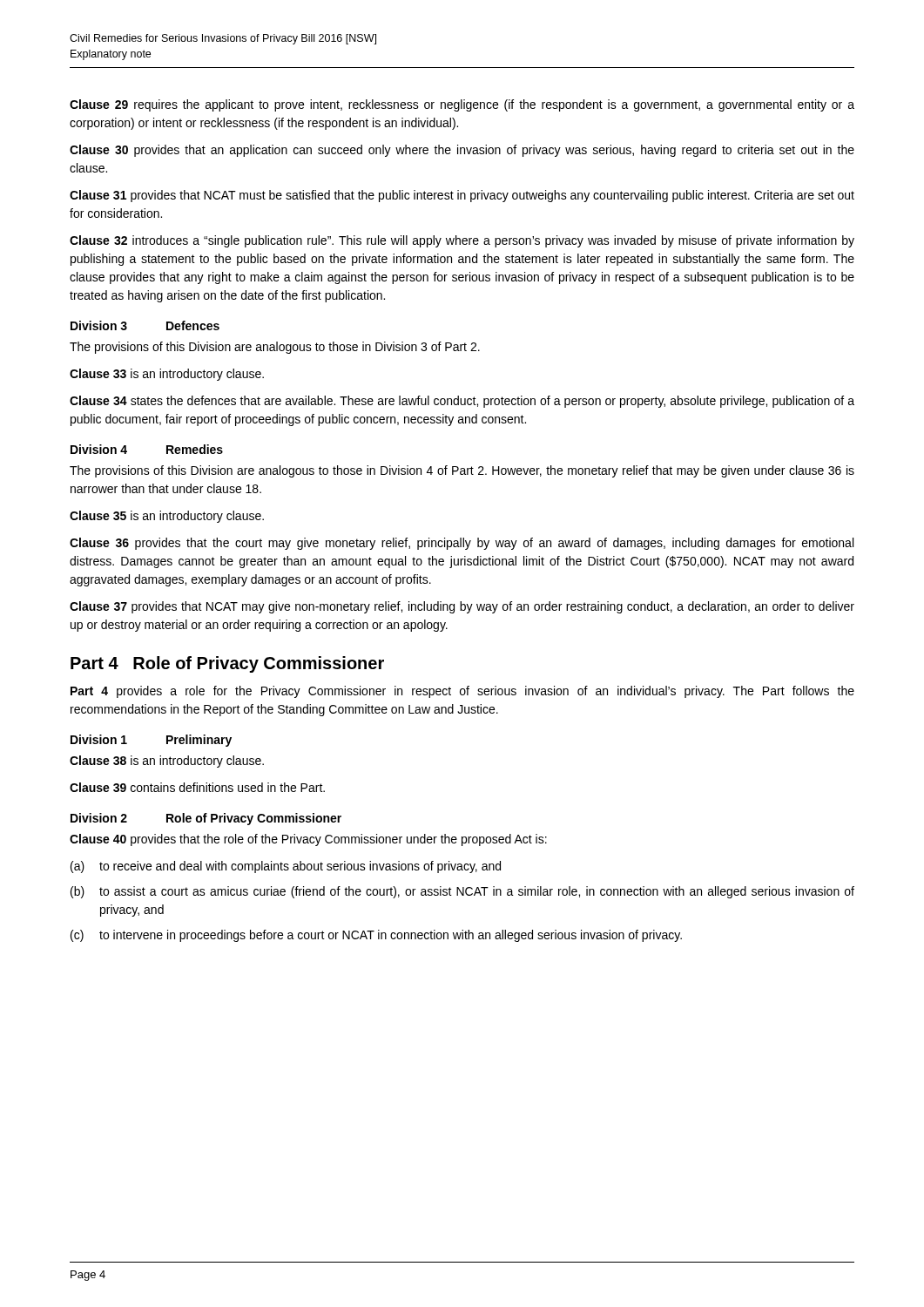924x1307 pixels.
Task: Navigate to the text starting "Clause 36 provides that the court"
Action: point(462,561)
